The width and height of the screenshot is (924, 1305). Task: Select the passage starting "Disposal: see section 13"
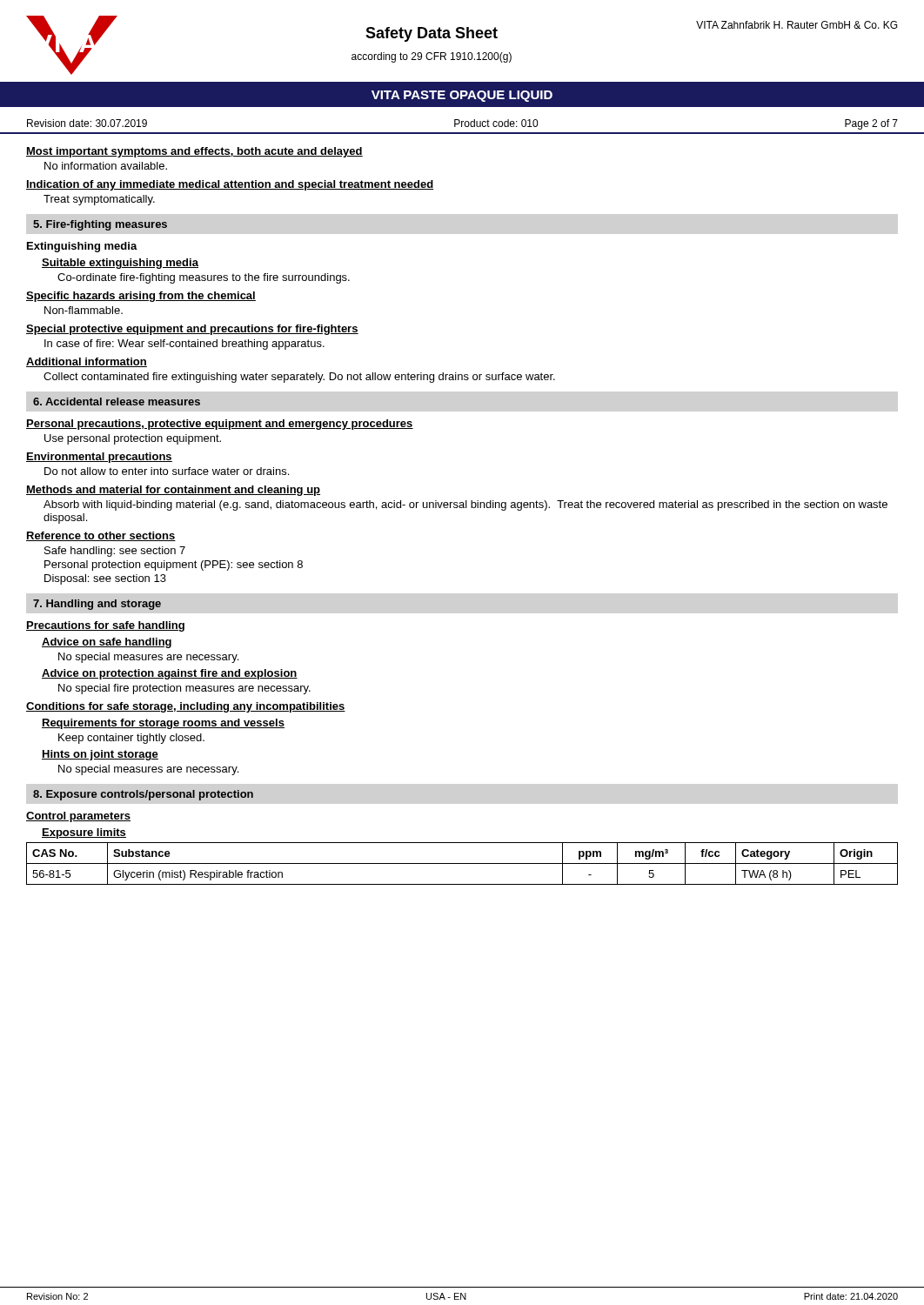coord(105,578)
